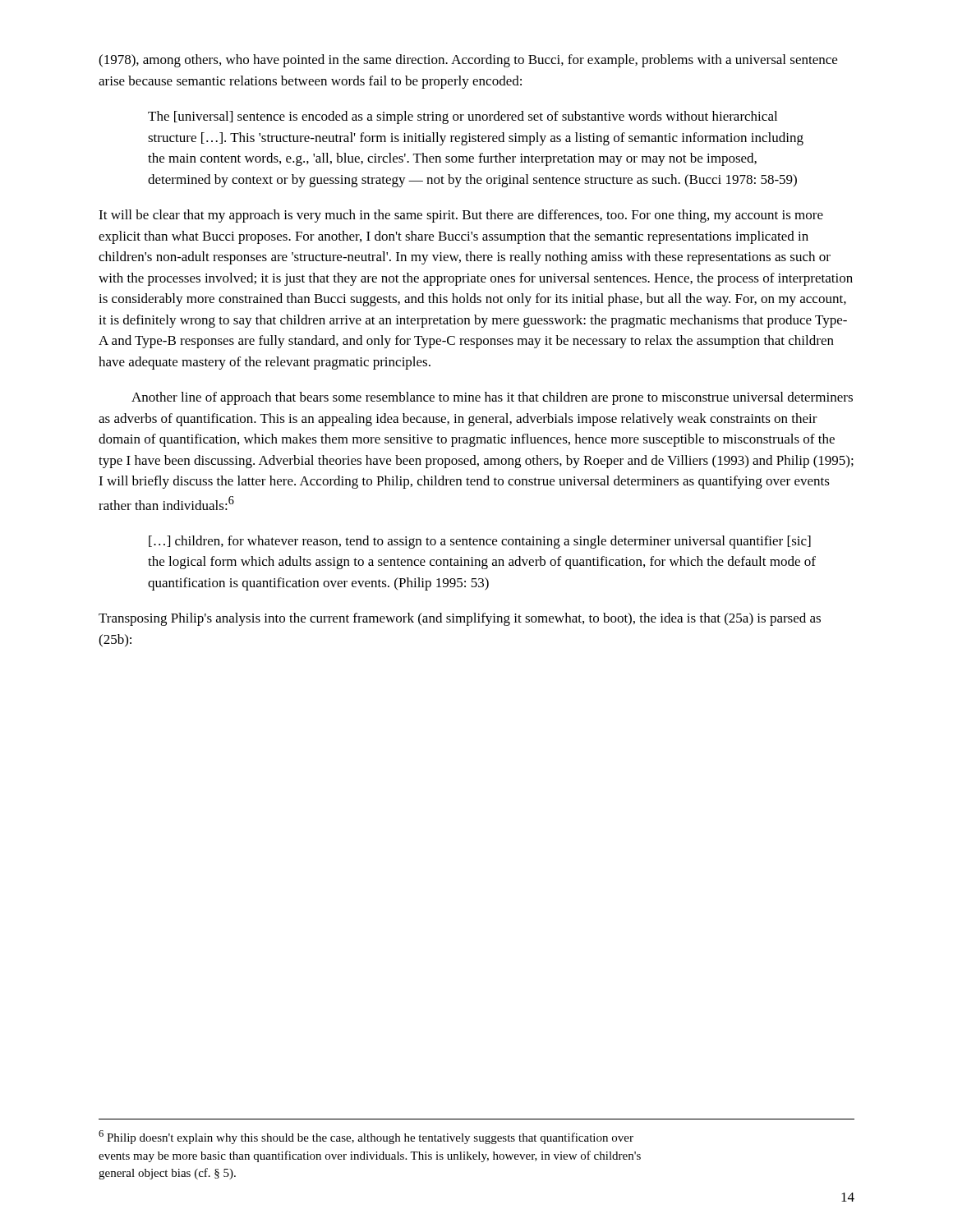
Task: Point to the block beginning "[…] children, for whatever reason, tend"
Action: click(482, 561)
